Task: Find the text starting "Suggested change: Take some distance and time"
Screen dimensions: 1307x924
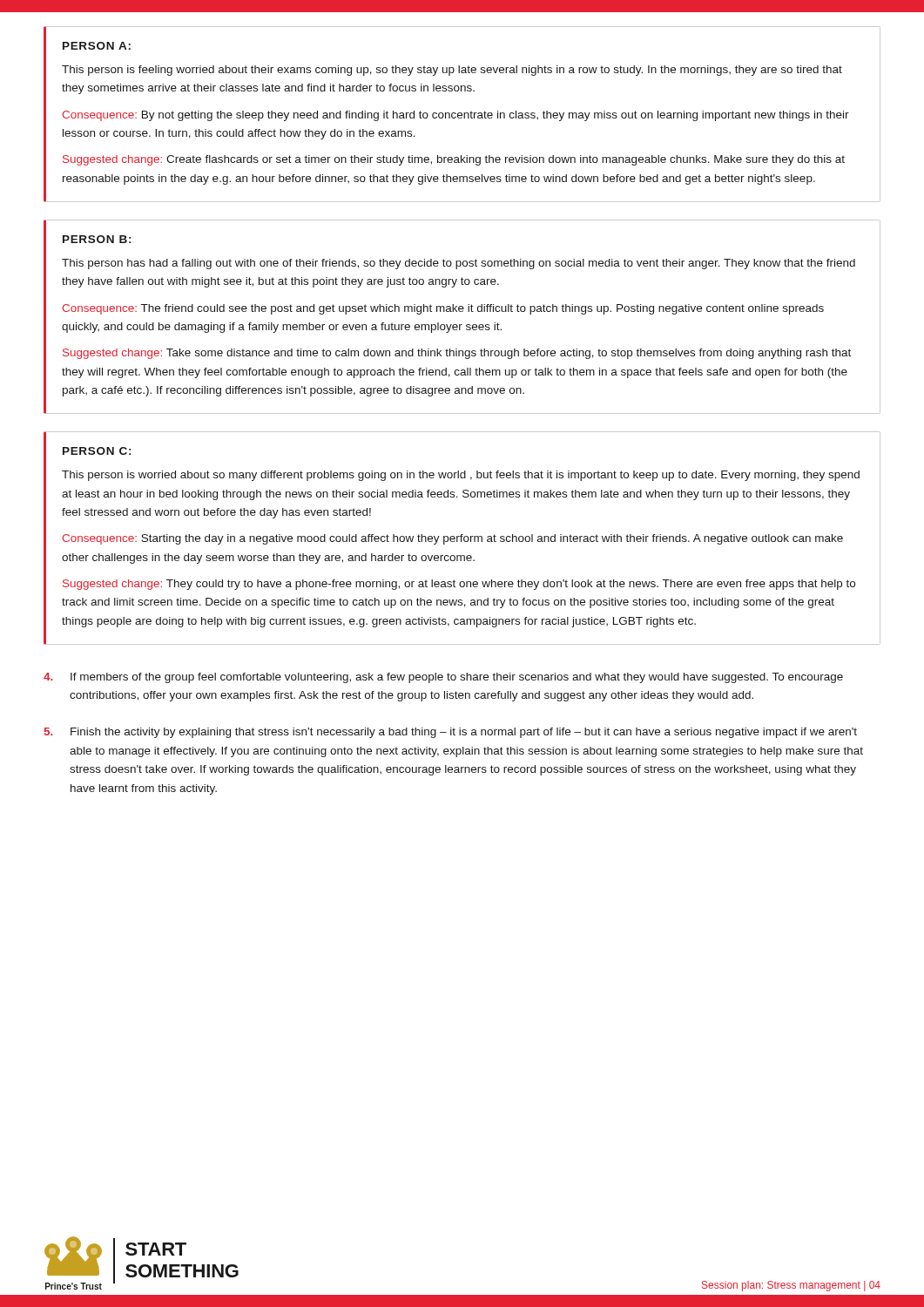Action: click(456, 371)
